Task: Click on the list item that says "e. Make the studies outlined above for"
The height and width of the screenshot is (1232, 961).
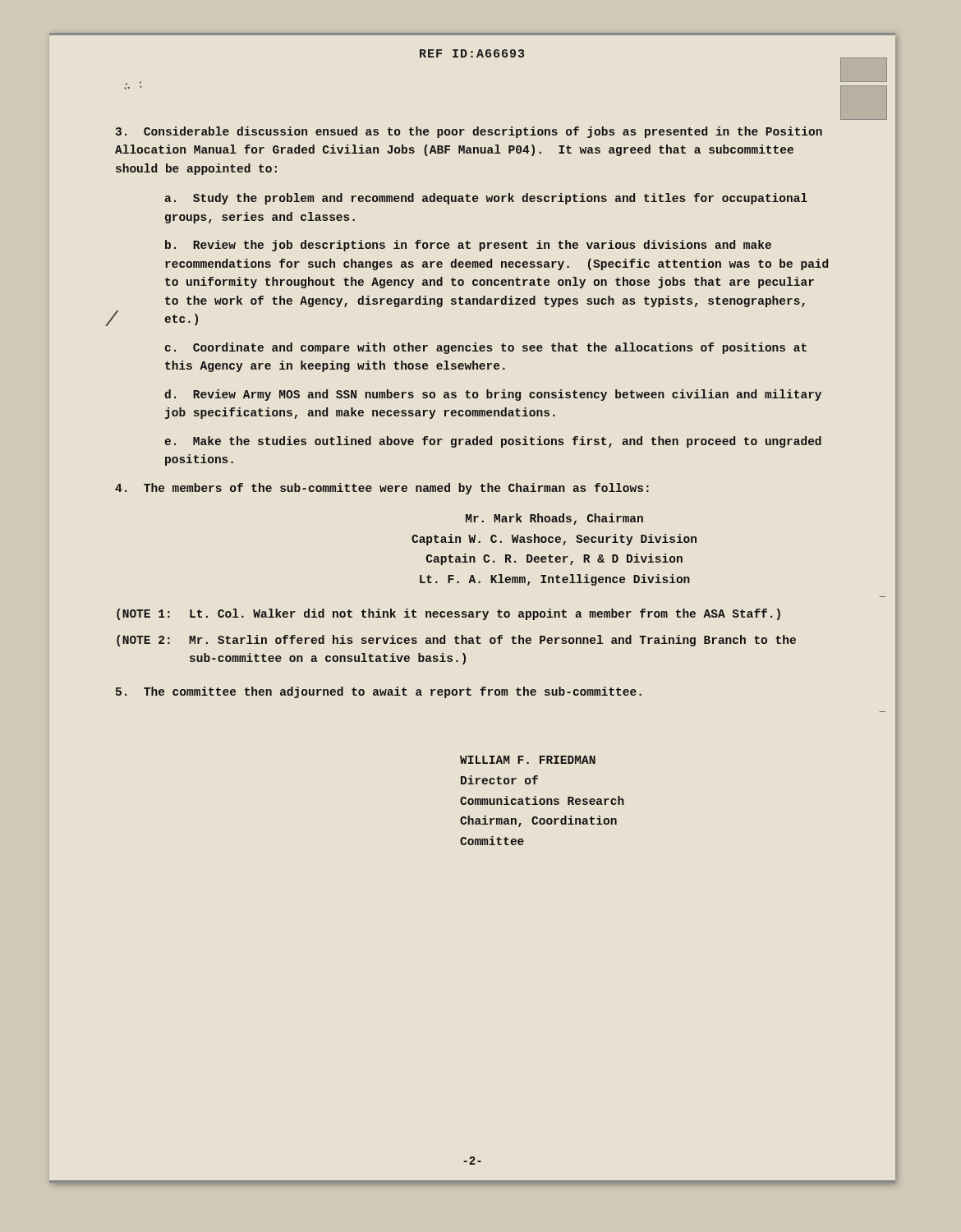Action: (493, 451)
